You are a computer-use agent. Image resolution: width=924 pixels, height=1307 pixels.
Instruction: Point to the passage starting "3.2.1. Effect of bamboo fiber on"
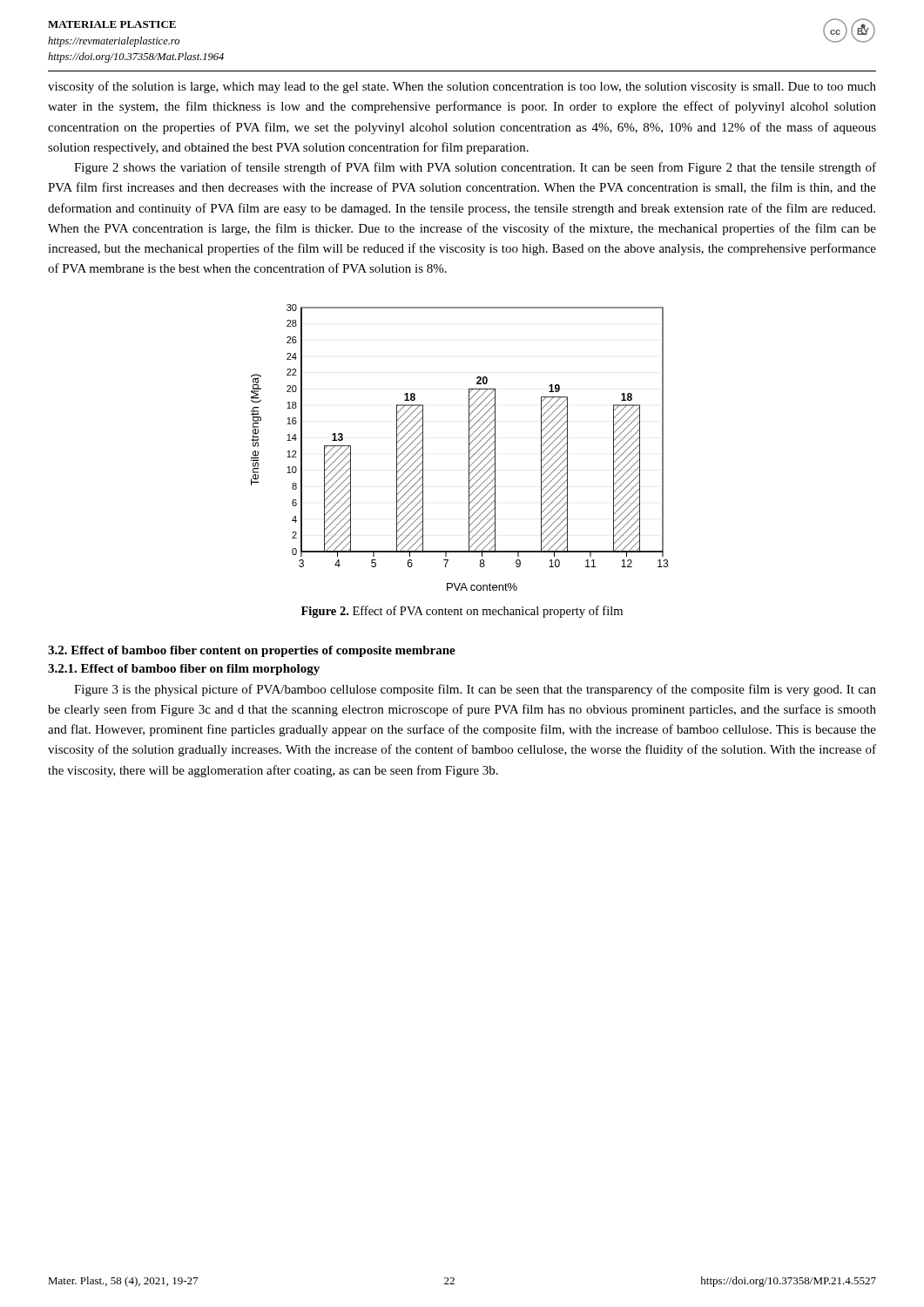[x=184, y=668]
